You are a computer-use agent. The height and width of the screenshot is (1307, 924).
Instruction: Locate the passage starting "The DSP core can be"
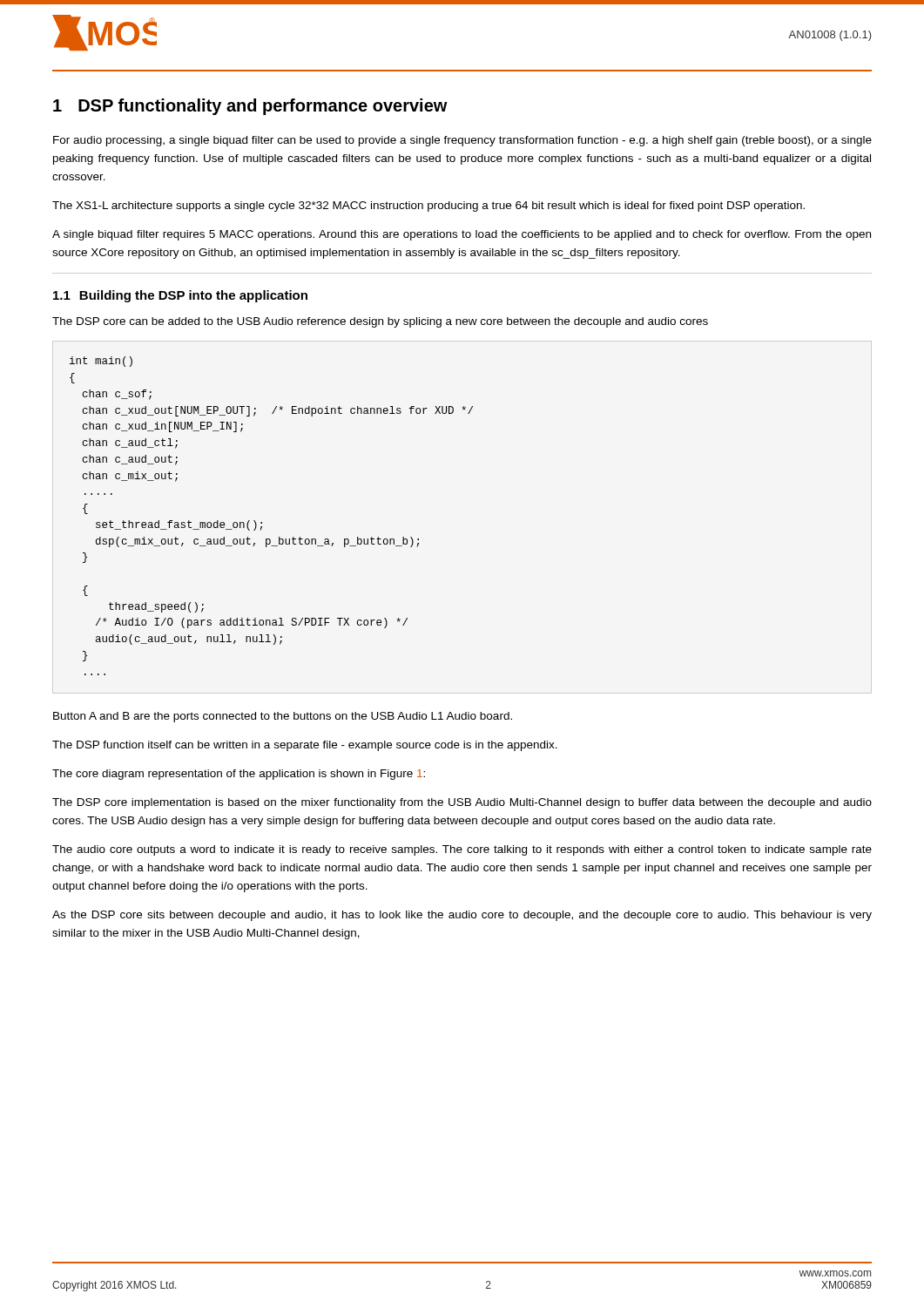380,321
